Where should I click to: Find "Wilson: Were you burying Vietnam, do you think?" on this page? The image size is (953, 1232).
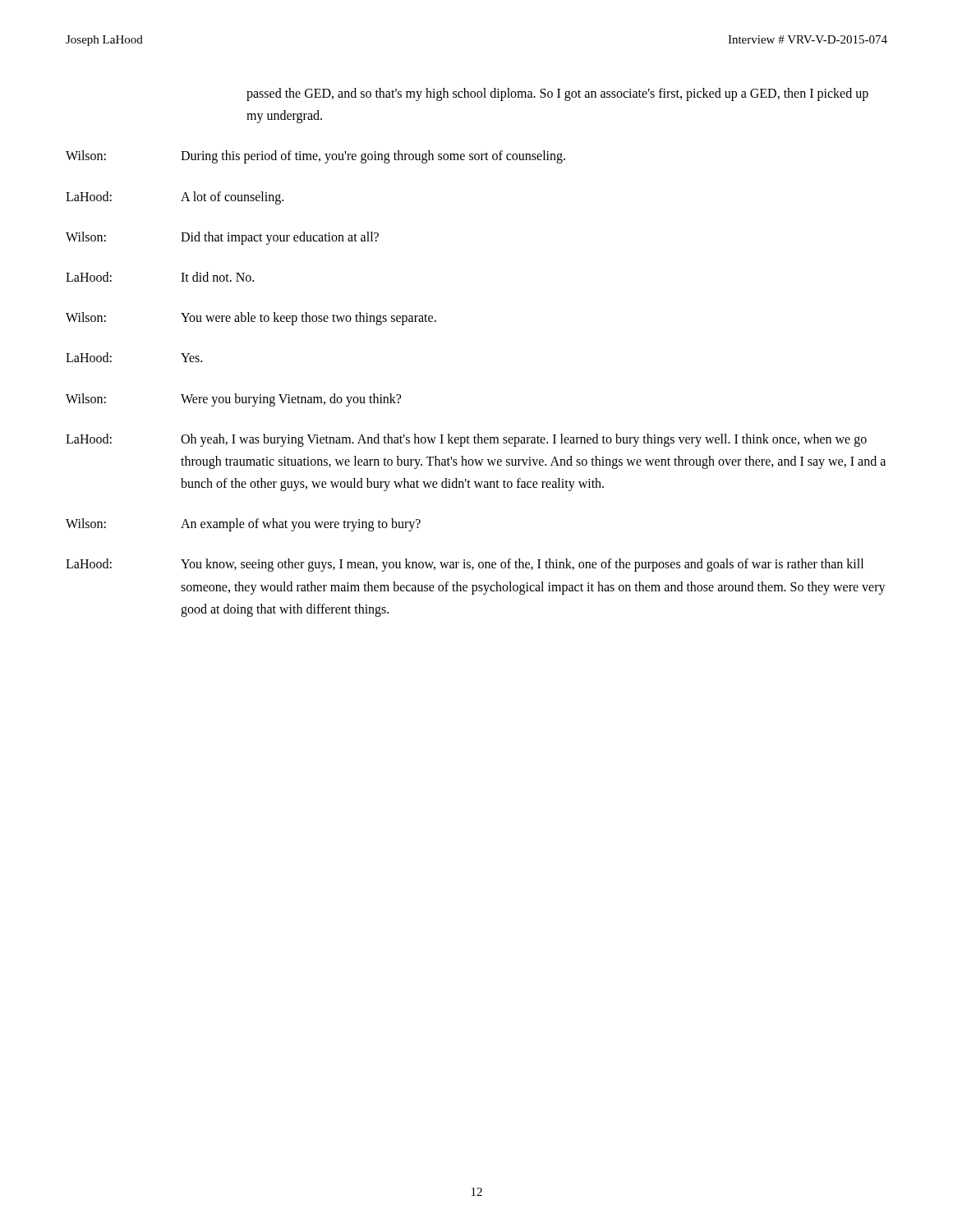tap(233, 400)
